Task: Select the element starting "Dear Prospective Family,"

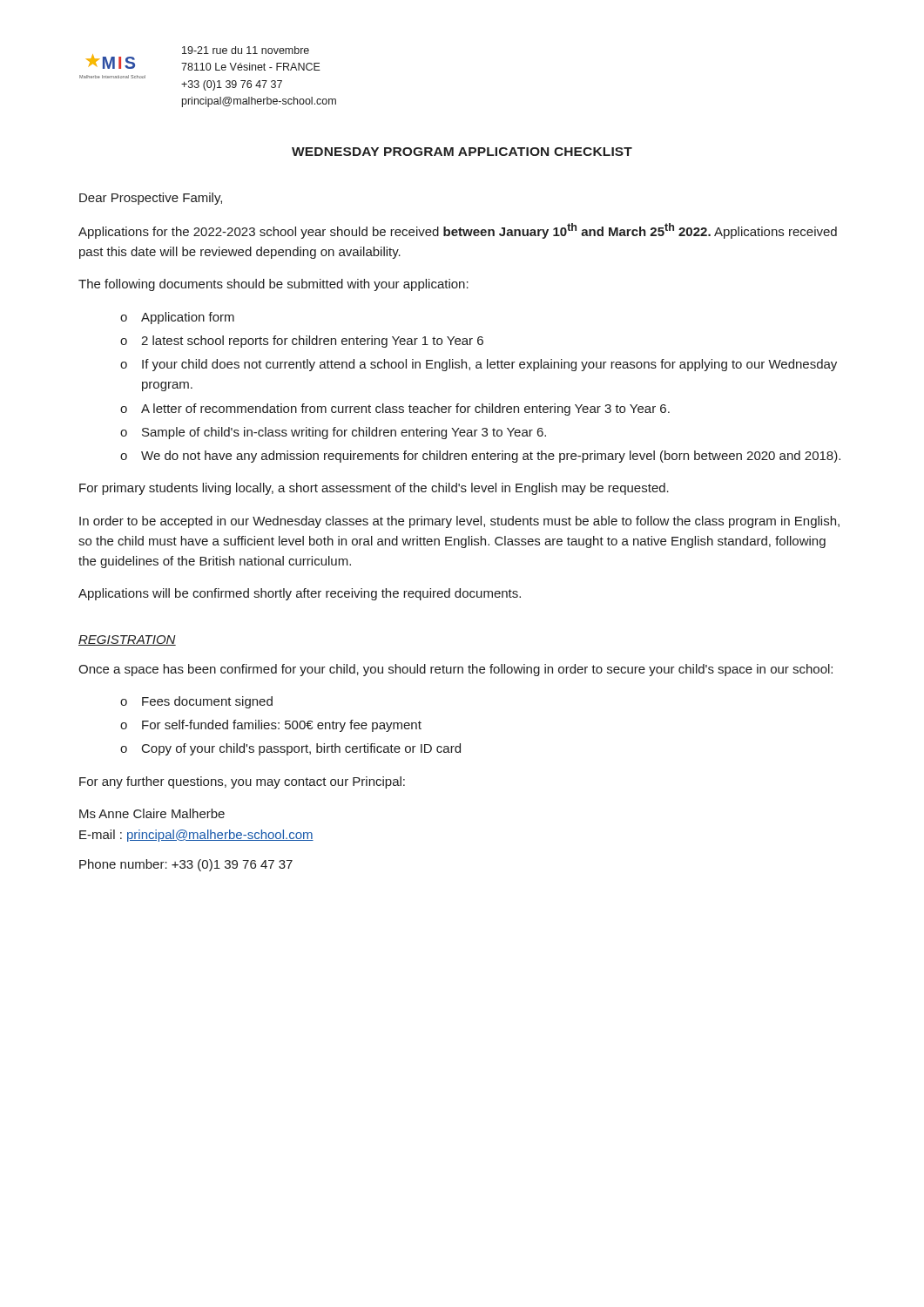Action: point(151,197)
